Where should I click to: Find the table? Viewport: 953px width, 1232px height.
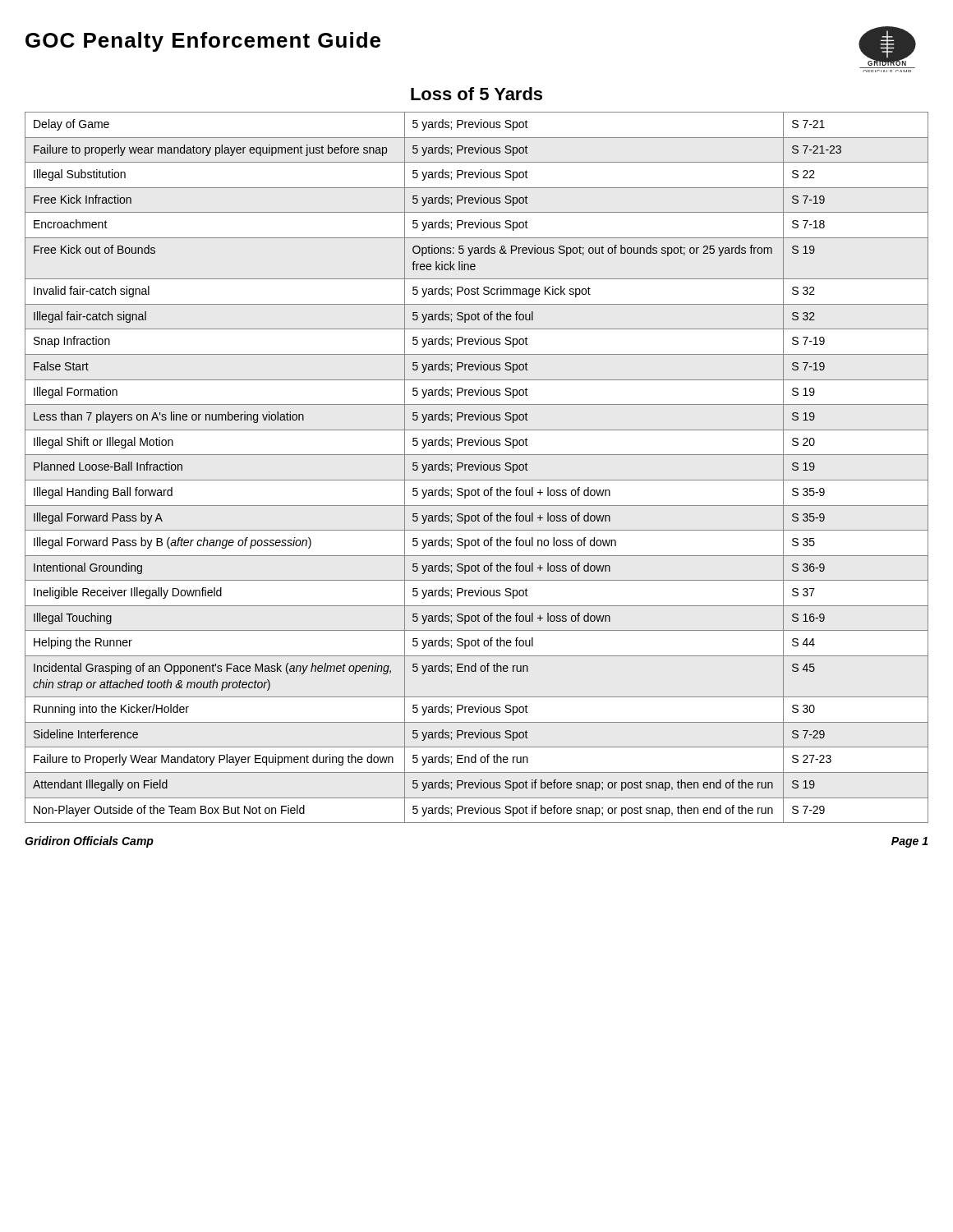point(476,467)
